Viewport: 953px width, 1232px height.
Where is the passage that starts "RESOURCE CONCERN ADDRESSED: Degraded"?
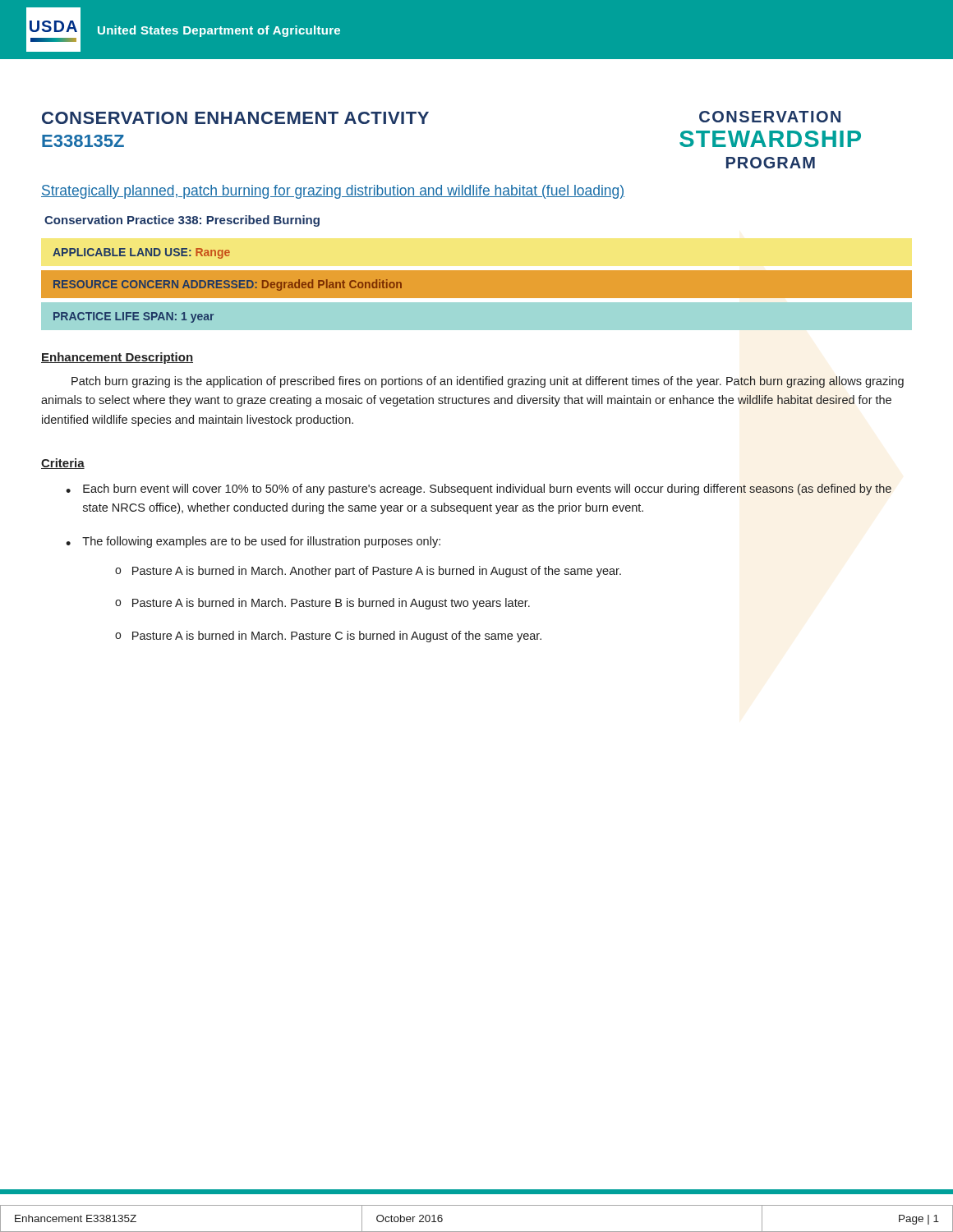click(x=227, y=284)
